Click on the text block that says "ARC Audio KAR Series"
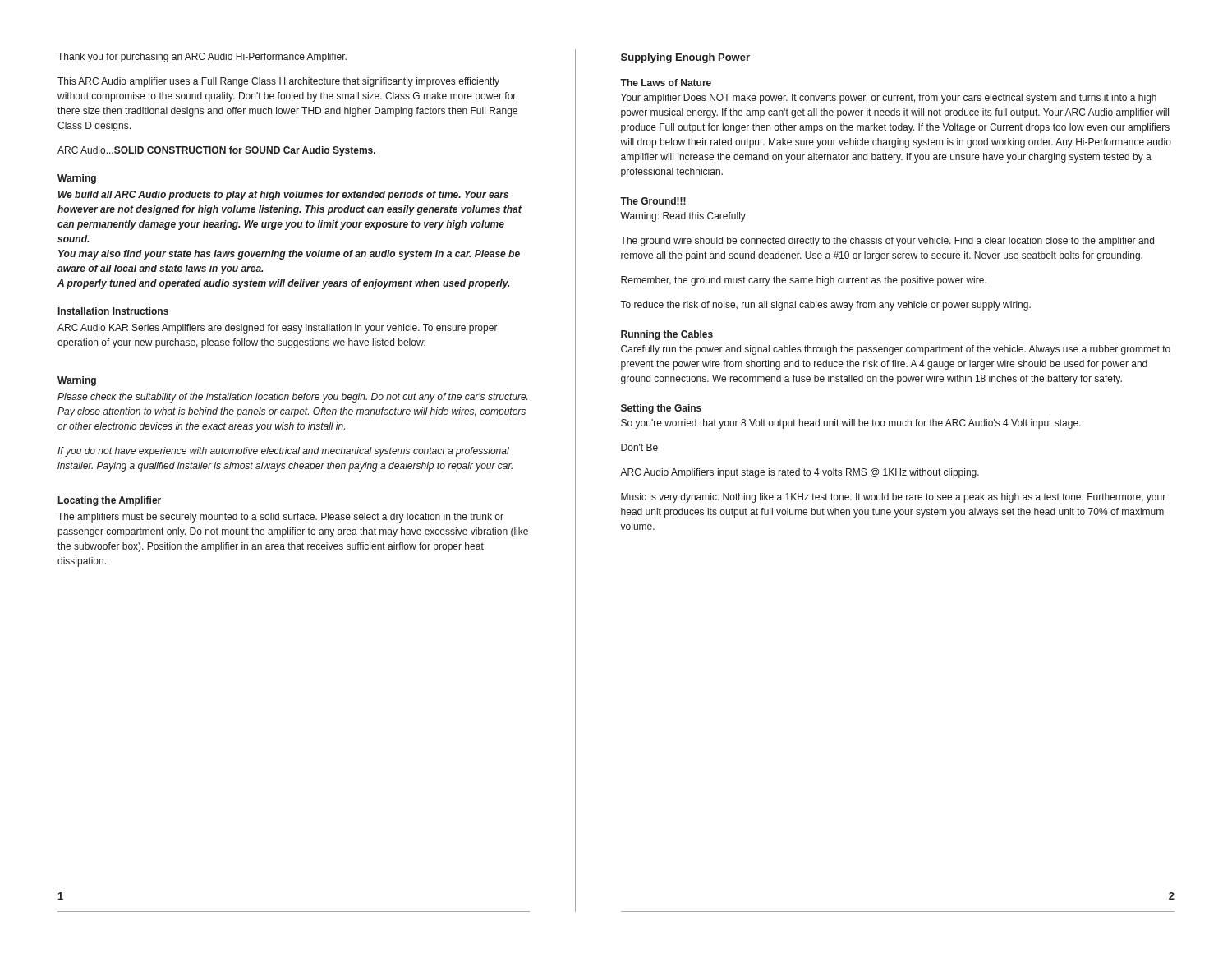Screen dimensions: 953x1232 (293, 335)
